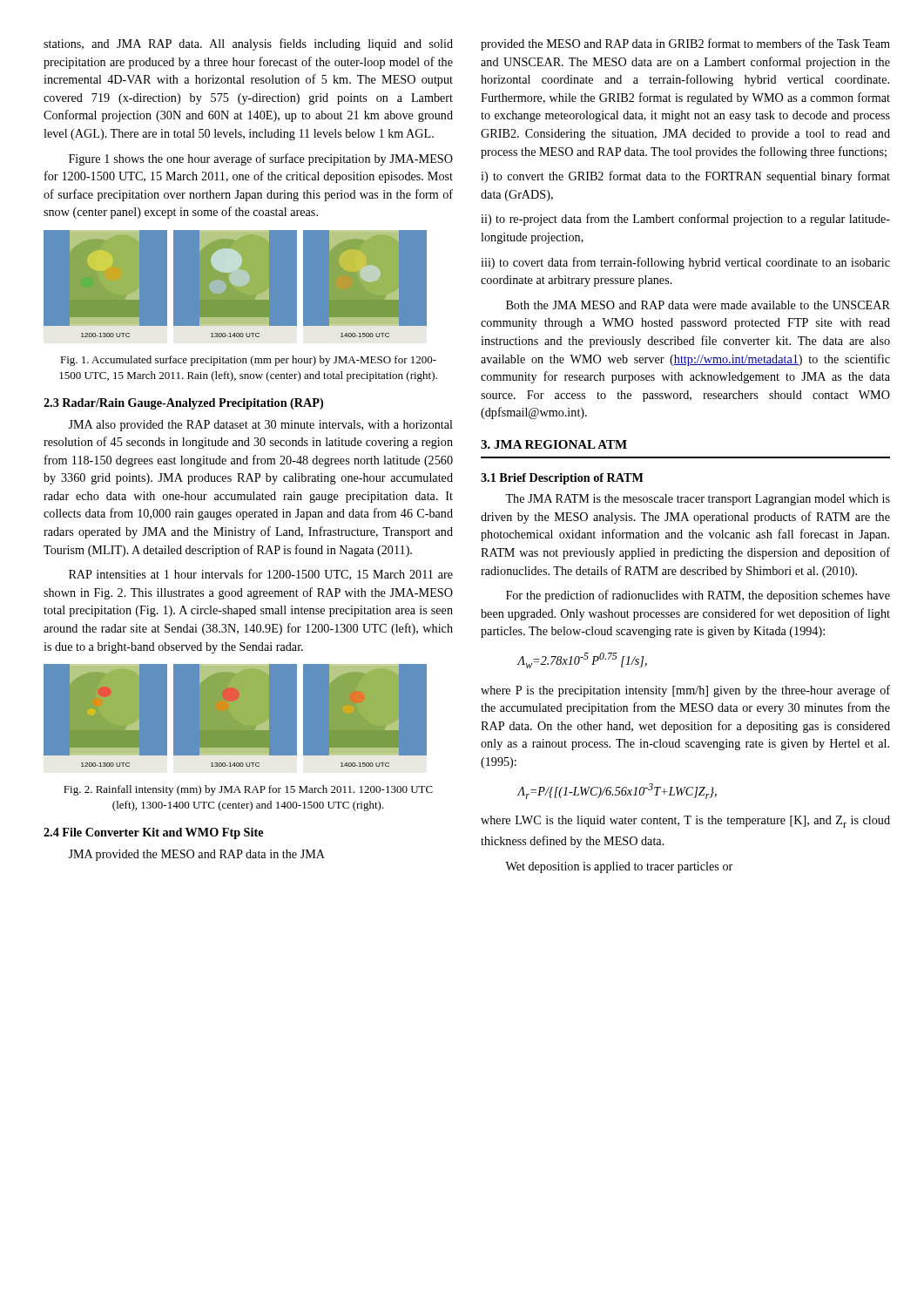This screenshot has height=1307, width=924.
Task: Navigate to the region starting "provided the MESO and RAP data in"
Action: coord(685,98)
